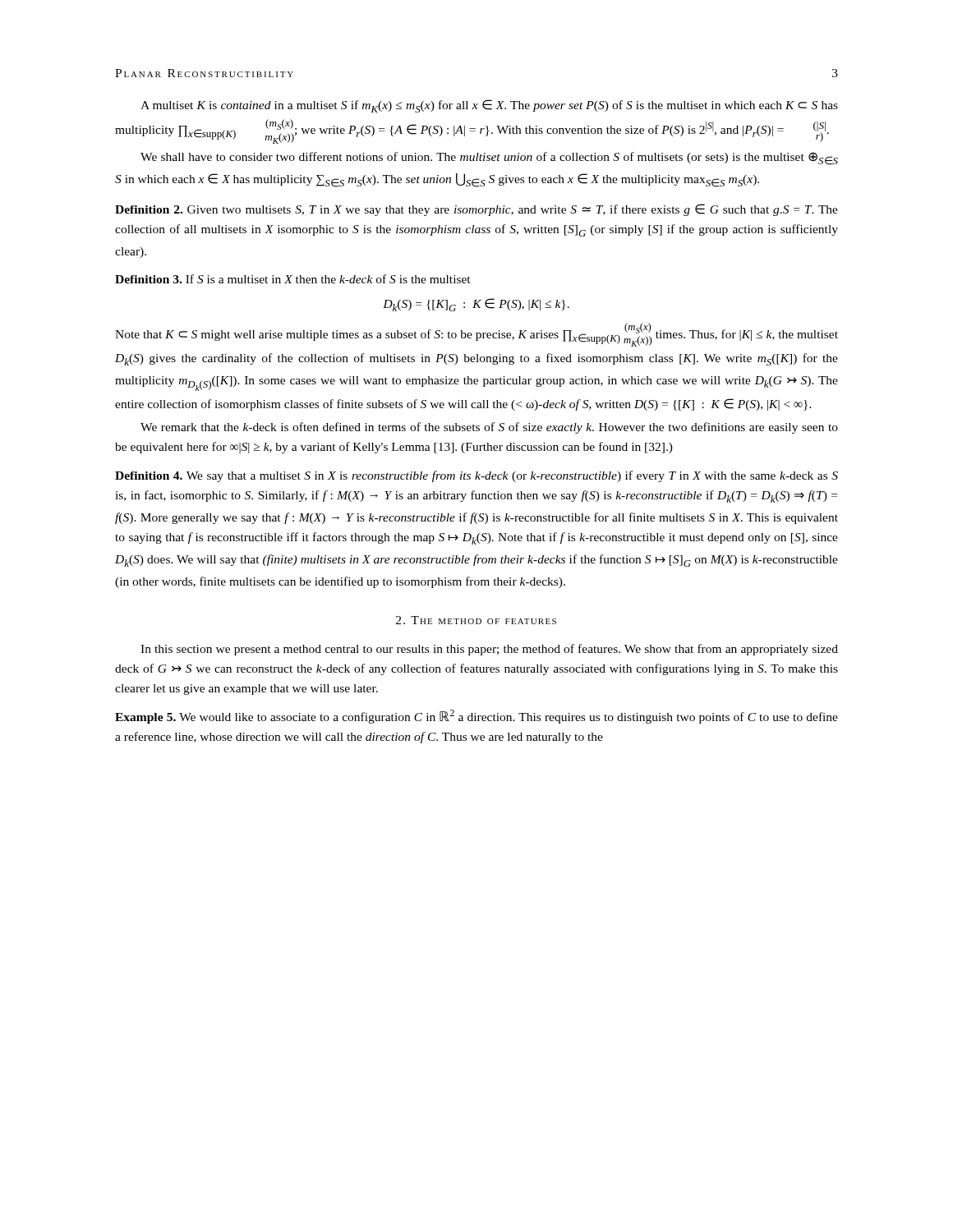Find the text block with the text "A multiset K is contained in a"

[476, 121]
